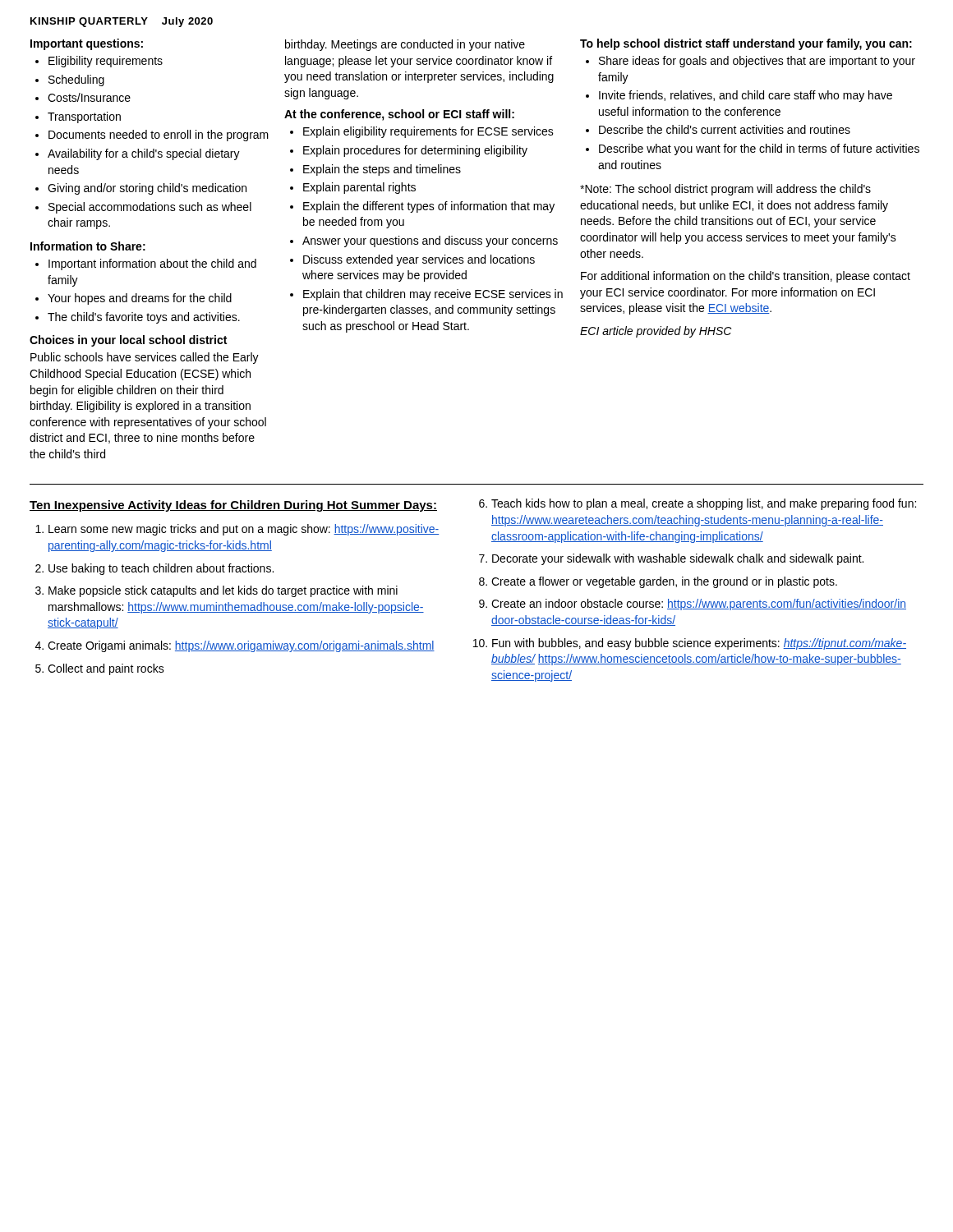
Task: Select the list item that says "Create an indoor obstacle"
Action: coord(699,612)
